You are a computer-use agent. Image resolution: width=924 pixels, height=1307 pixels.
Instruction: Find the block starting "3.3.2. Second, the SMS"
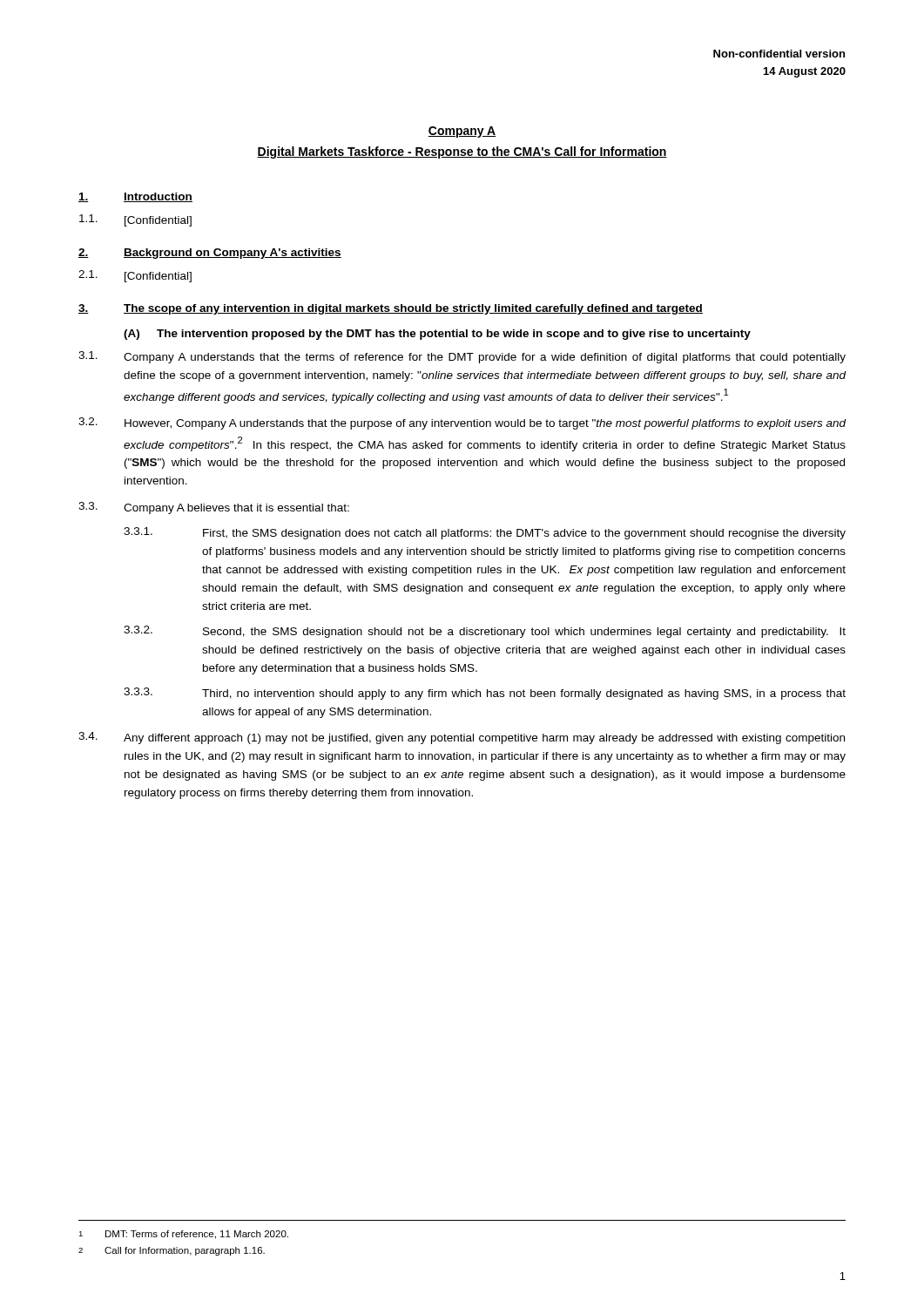click(x=485, y=650)
